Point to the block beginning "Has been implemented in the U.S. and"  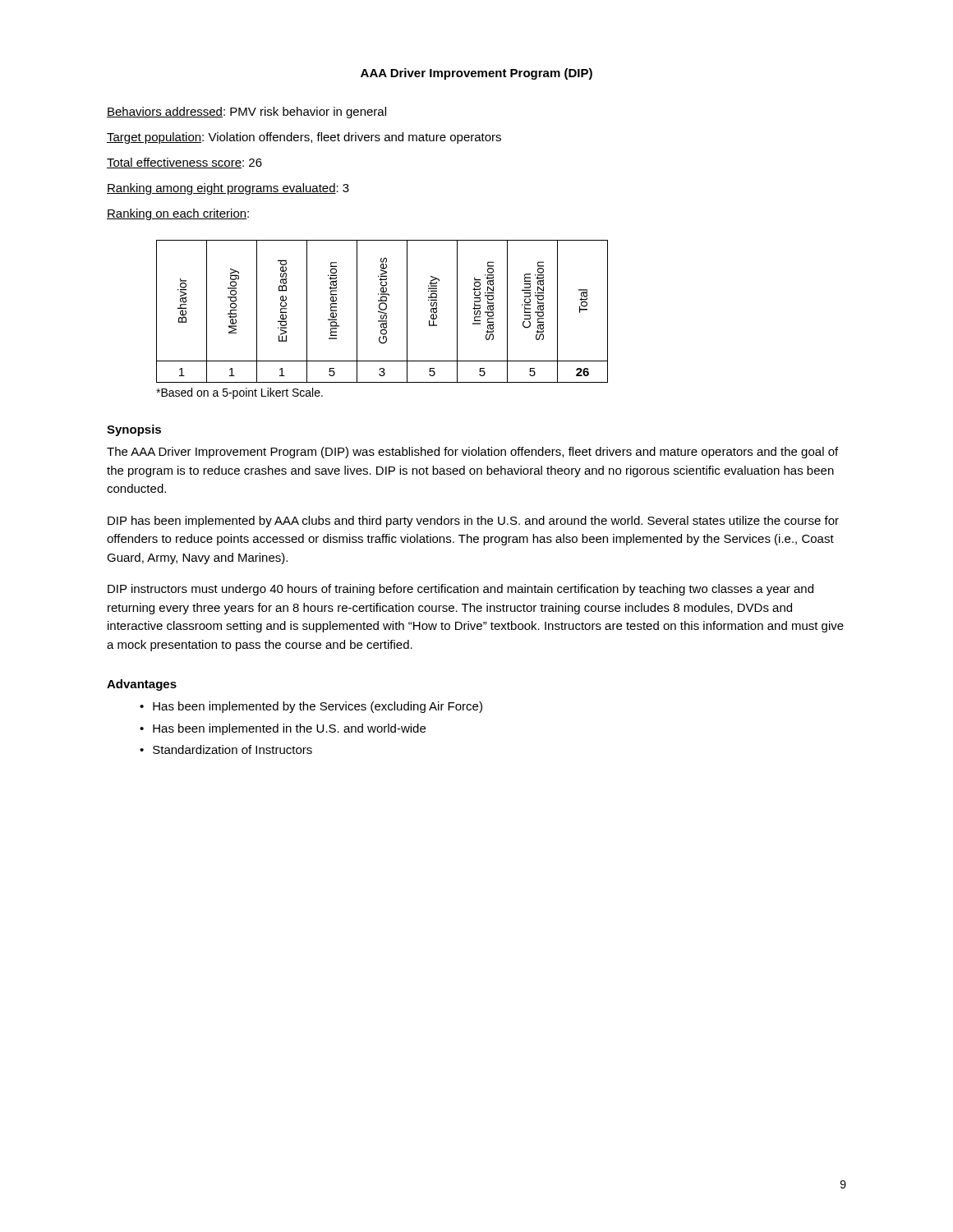pyautogui.click(x=289, y=728)
